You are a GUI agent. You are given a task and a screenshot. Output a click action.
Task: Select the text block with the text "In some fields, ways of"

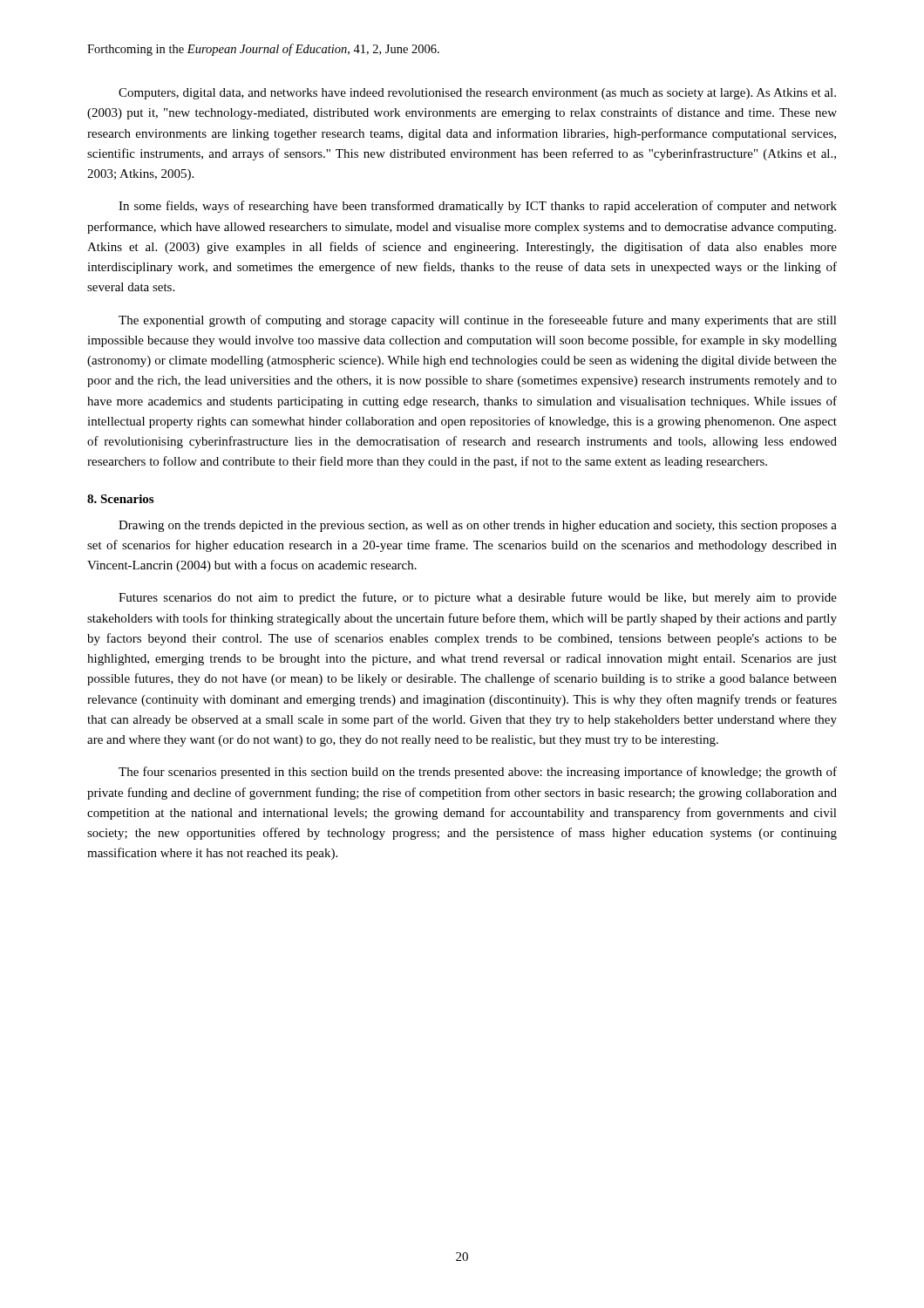(462, 247)
